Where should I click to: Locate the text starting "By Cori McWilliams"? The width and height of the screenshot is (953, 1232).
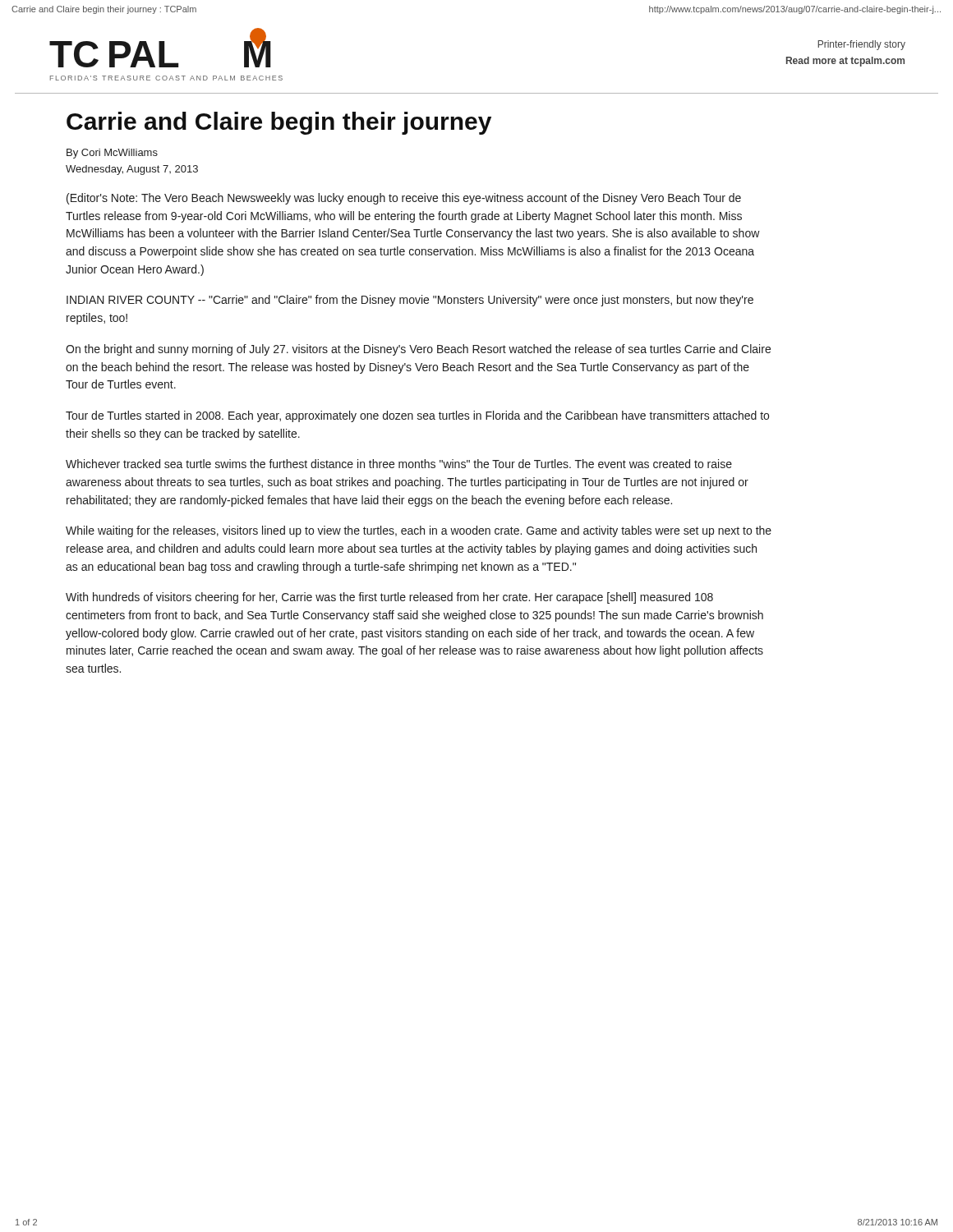[112, 152]
